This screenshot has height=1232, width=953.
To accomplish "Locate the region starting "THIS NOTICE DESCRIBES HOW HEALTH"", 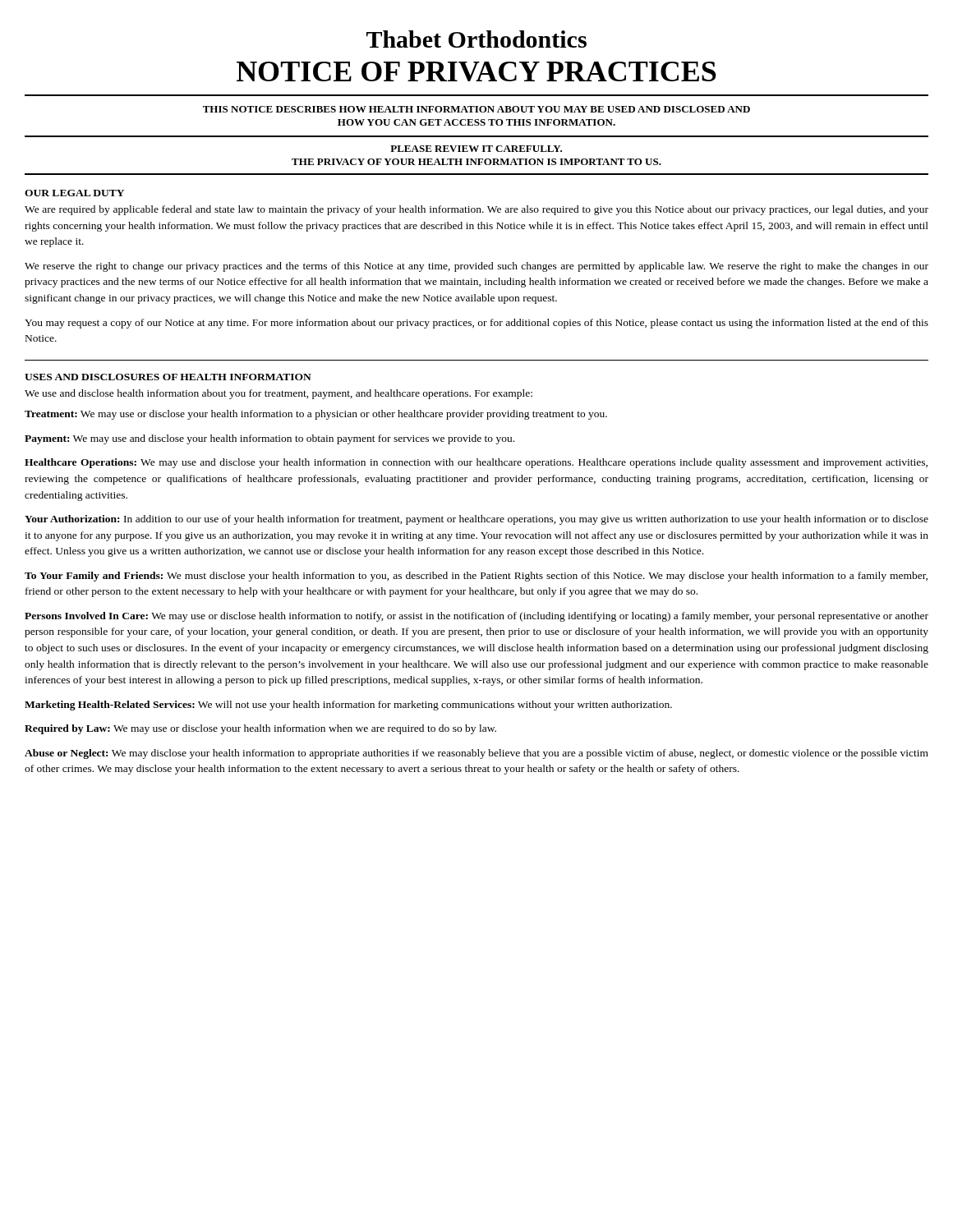I will (x=476, y=116).
